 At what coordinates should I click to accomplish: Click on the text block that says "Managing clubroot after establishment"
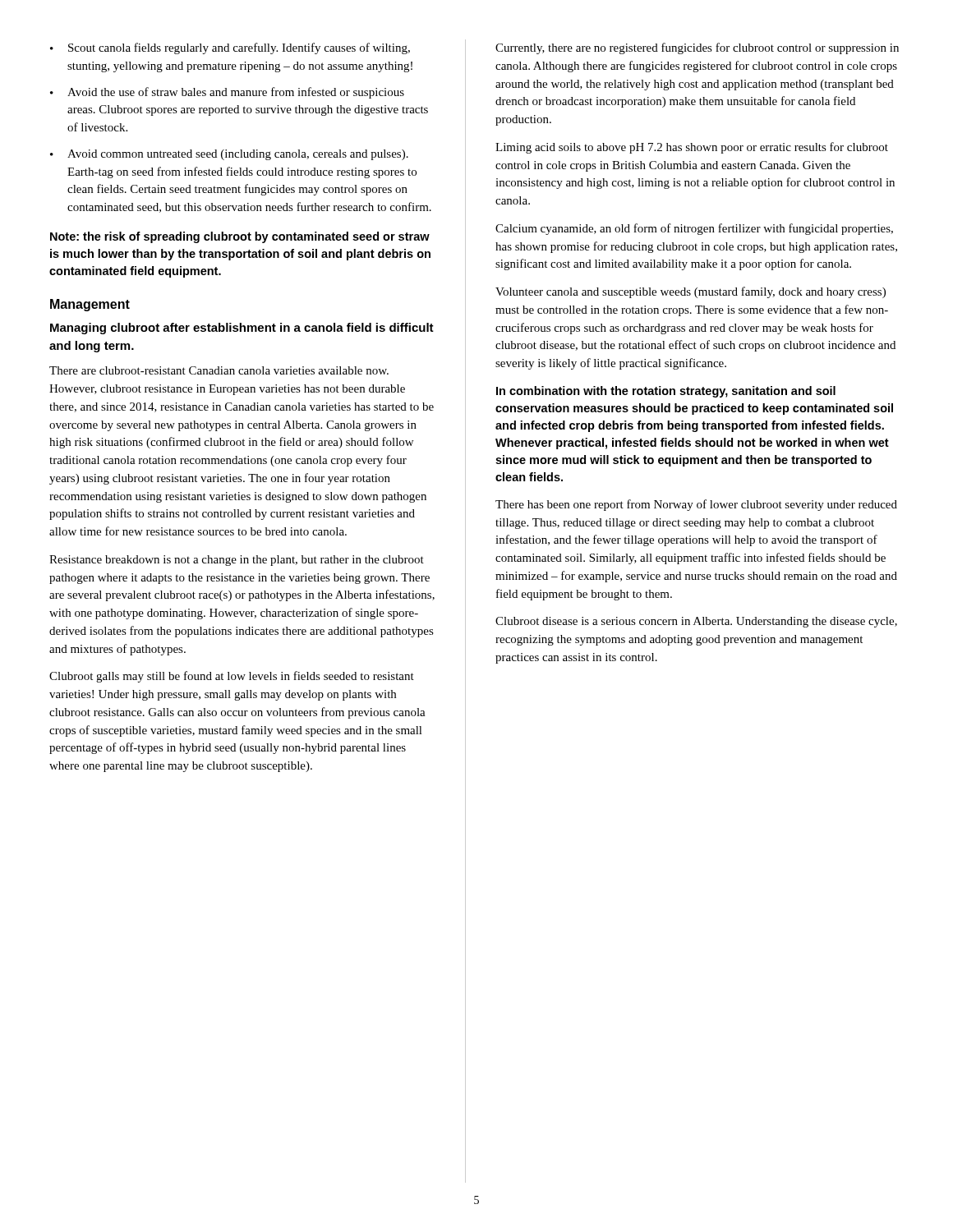click(x=241, y=336)
